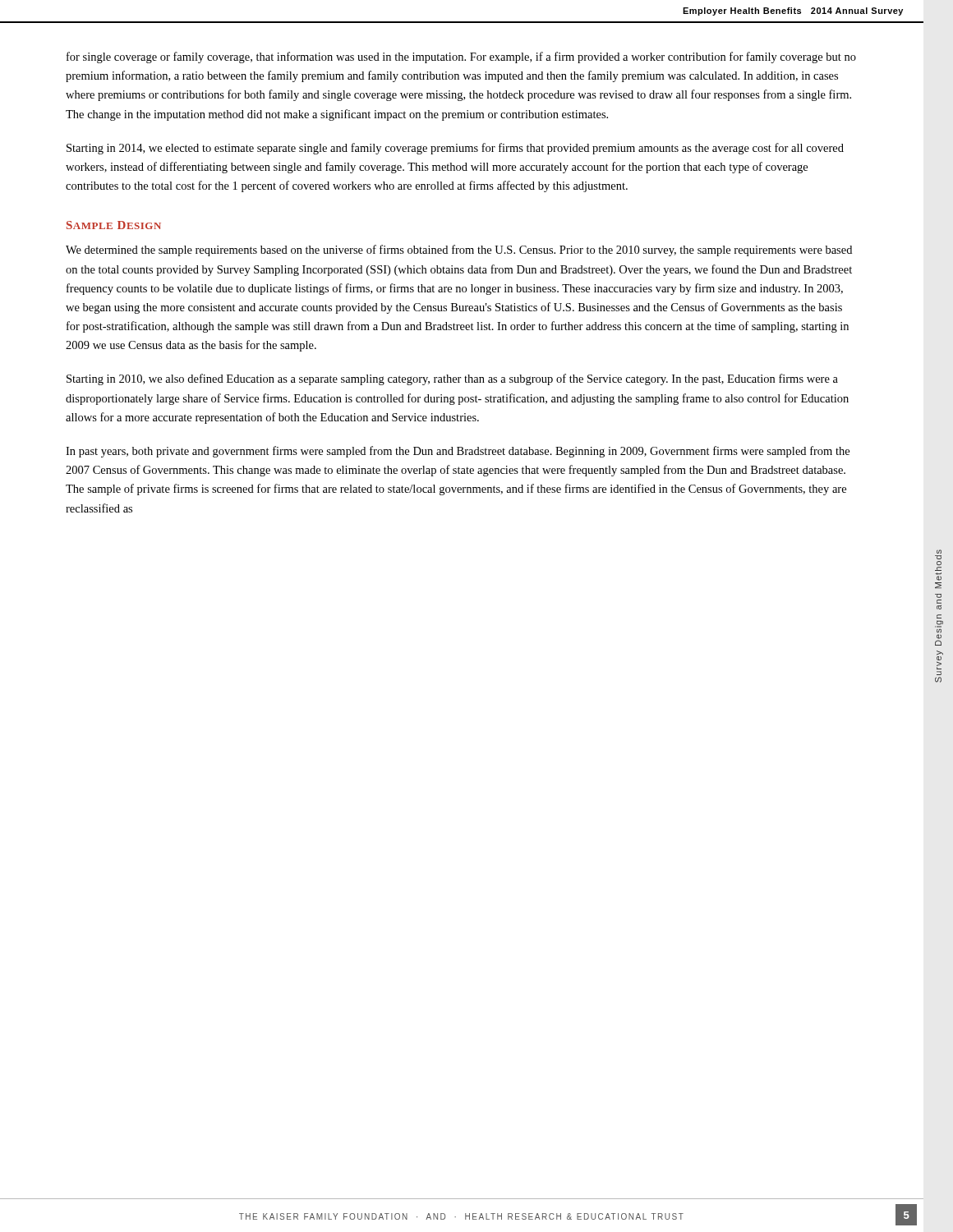The width and height of the screenshot is (953, 1232).
Task: Where is the passage that starts "In past years, both"?
Action: (x=458, y=479)
